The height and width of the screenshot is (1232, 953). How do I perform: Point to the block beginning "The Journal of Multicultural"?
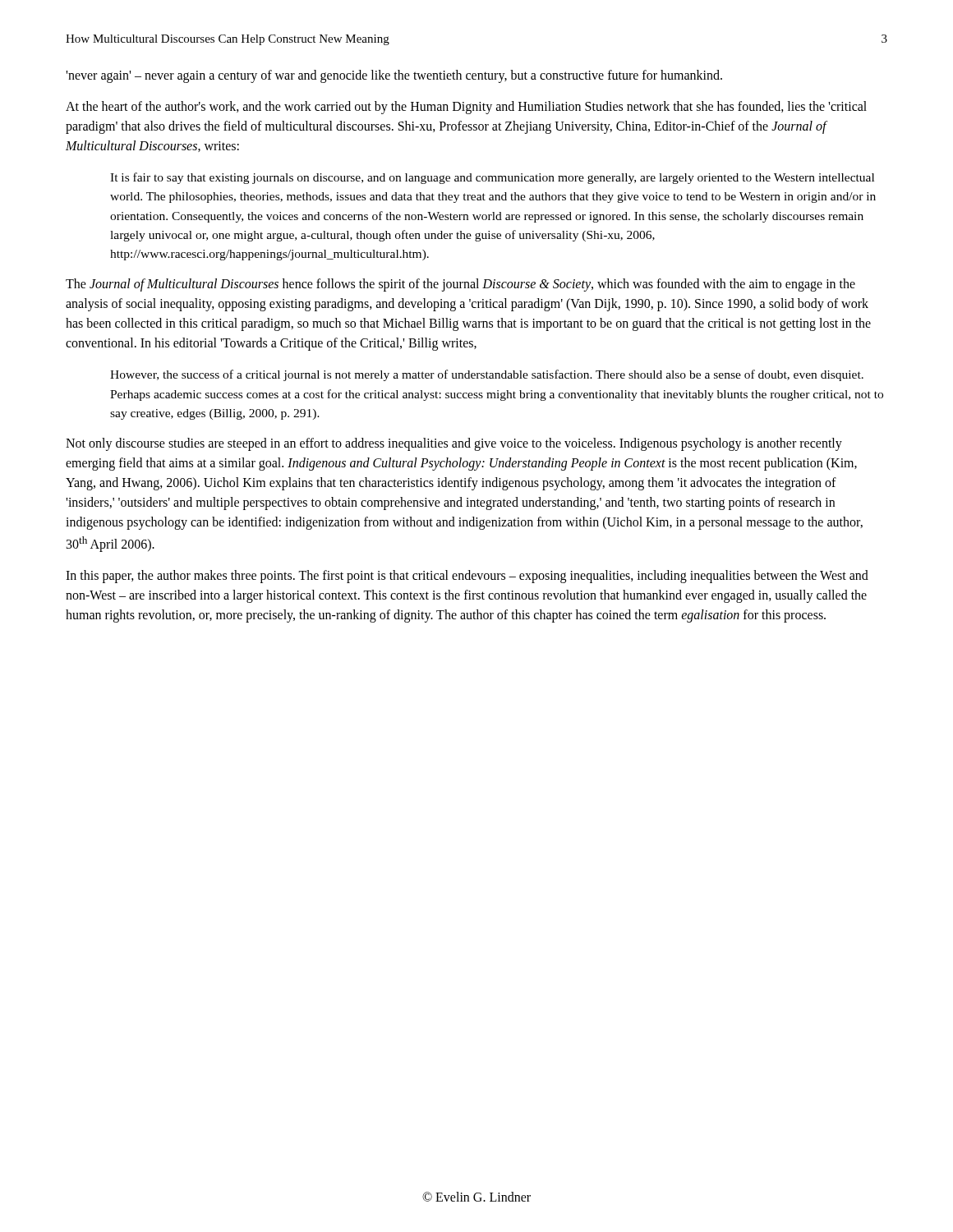click(x=476, y=314)
